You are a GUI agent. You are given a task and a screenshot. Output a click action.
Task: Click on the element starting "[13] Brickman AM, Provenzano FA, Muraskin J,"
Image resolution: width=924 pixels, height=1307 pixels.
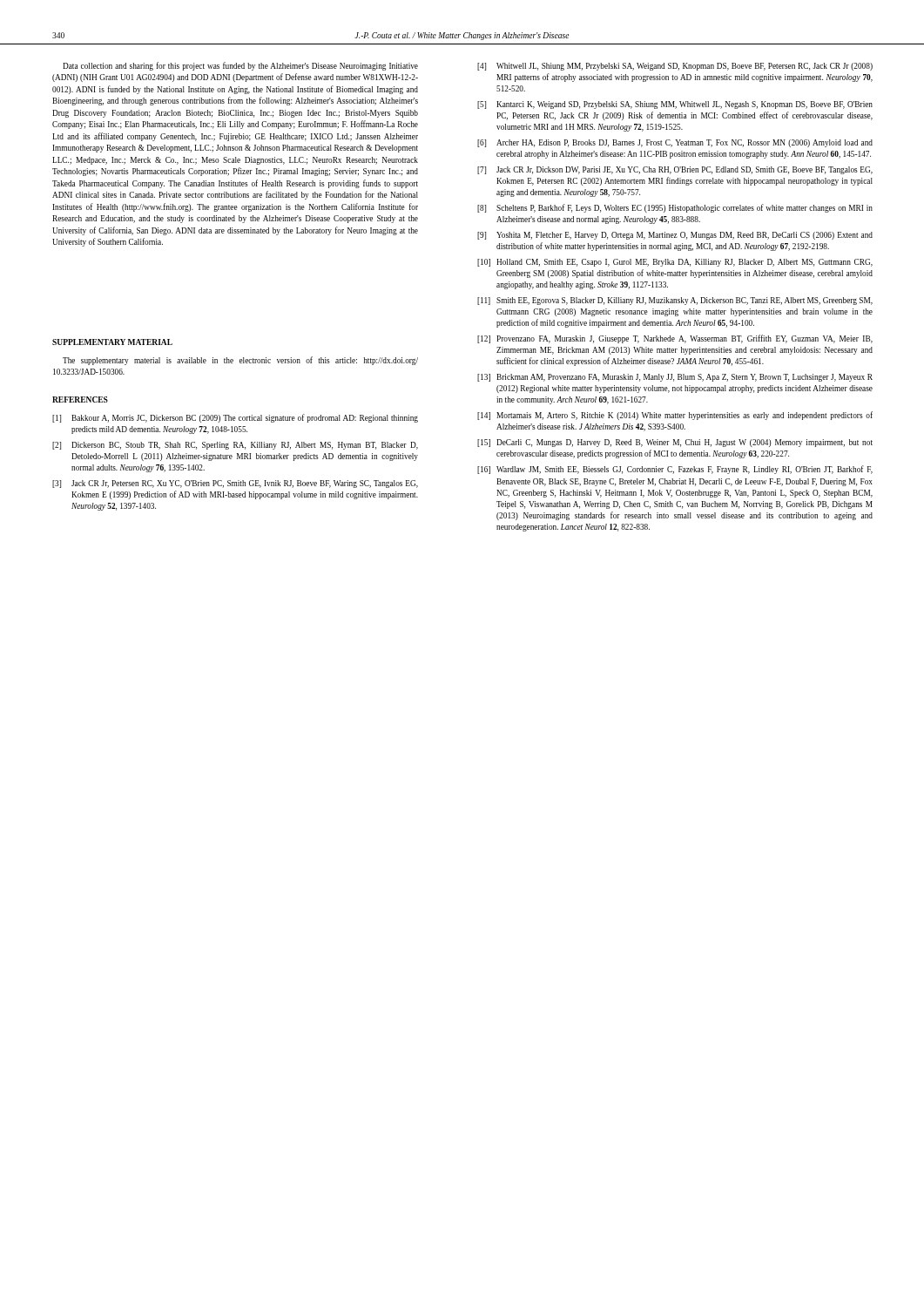[675, 389]
